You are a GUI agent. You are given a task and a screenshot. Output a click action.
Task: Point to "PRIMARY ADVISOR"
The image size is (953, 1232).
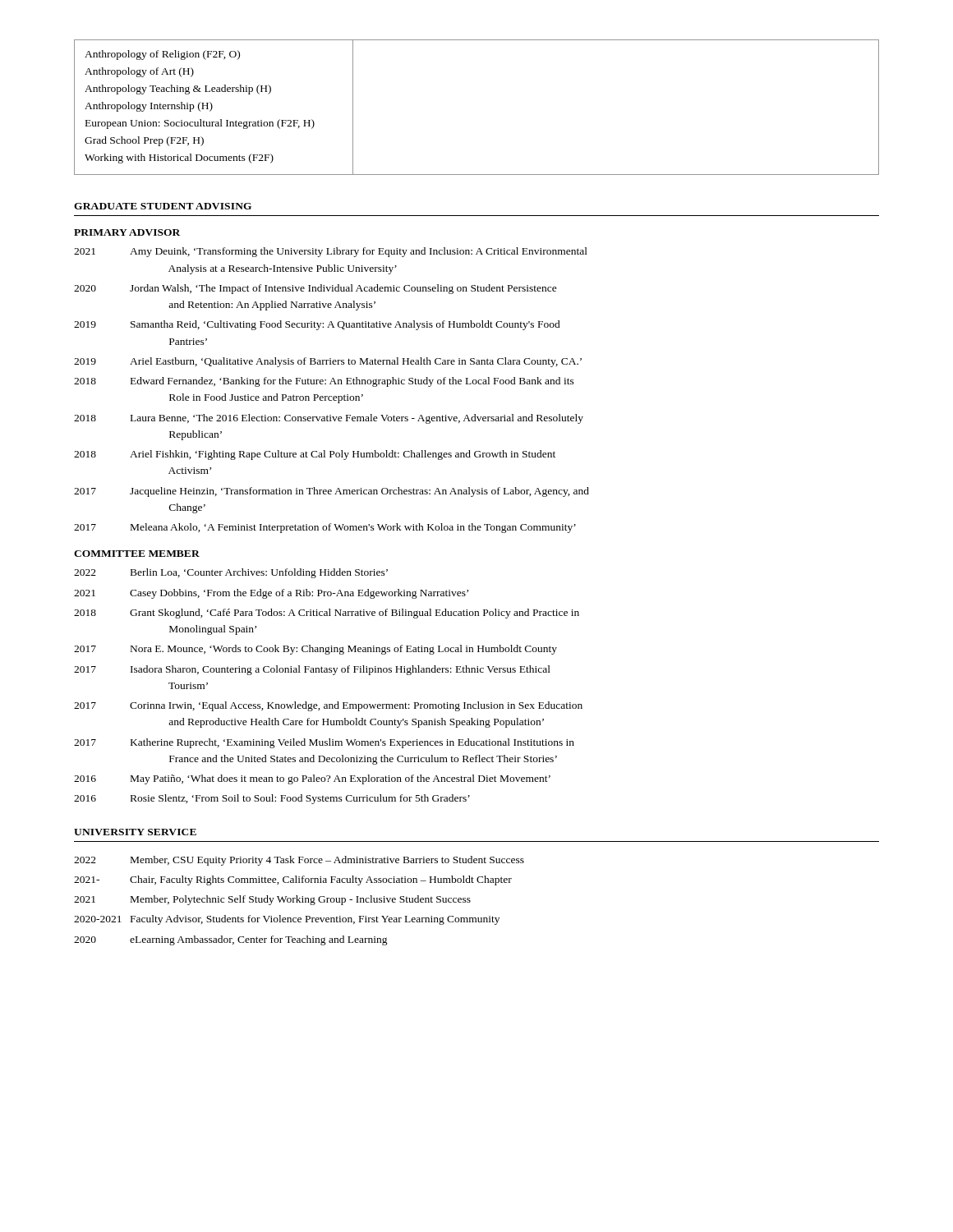tap(127, 232)
